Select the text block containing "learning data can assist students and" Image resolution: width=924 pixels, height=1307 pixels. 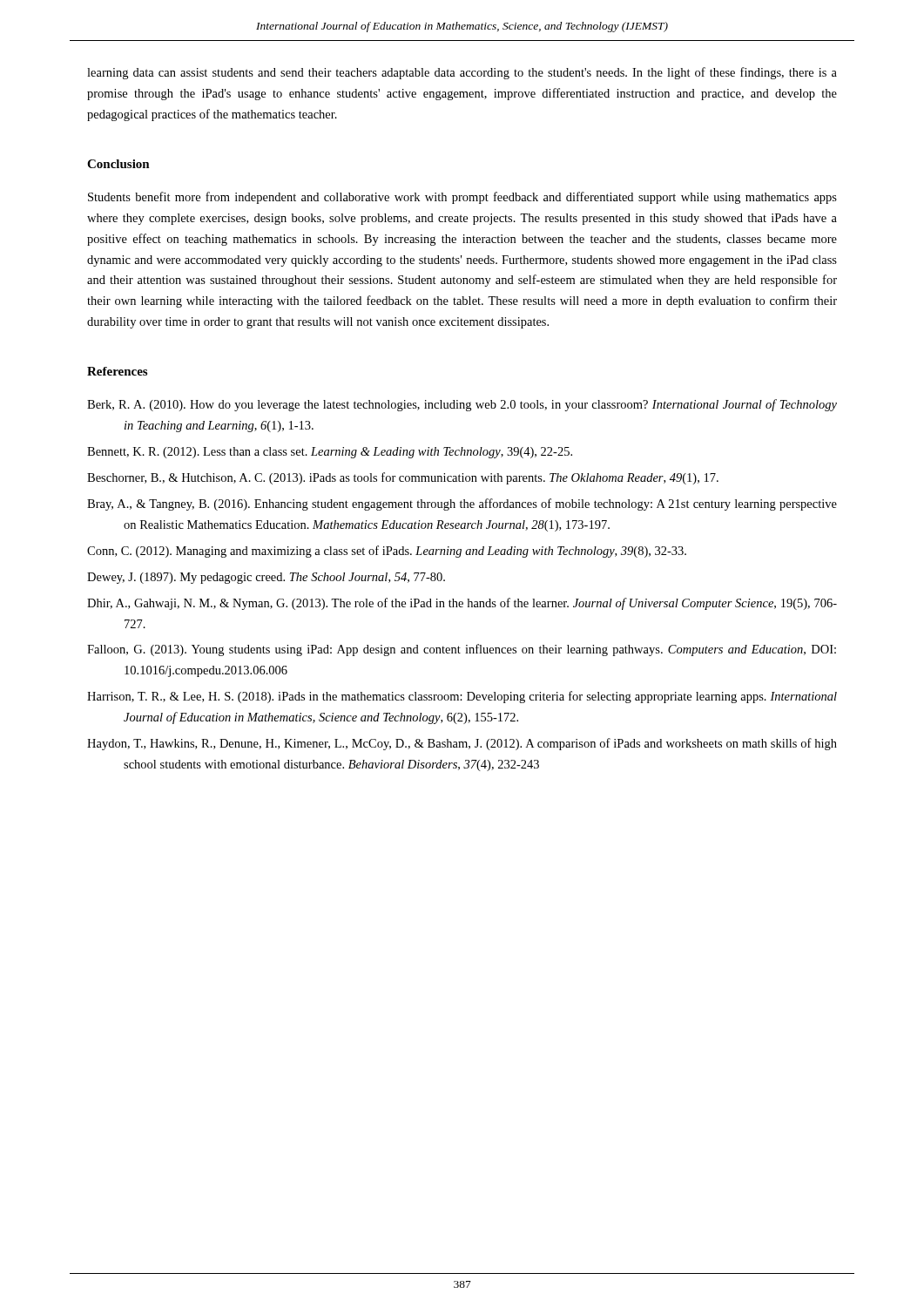point(462,93)
